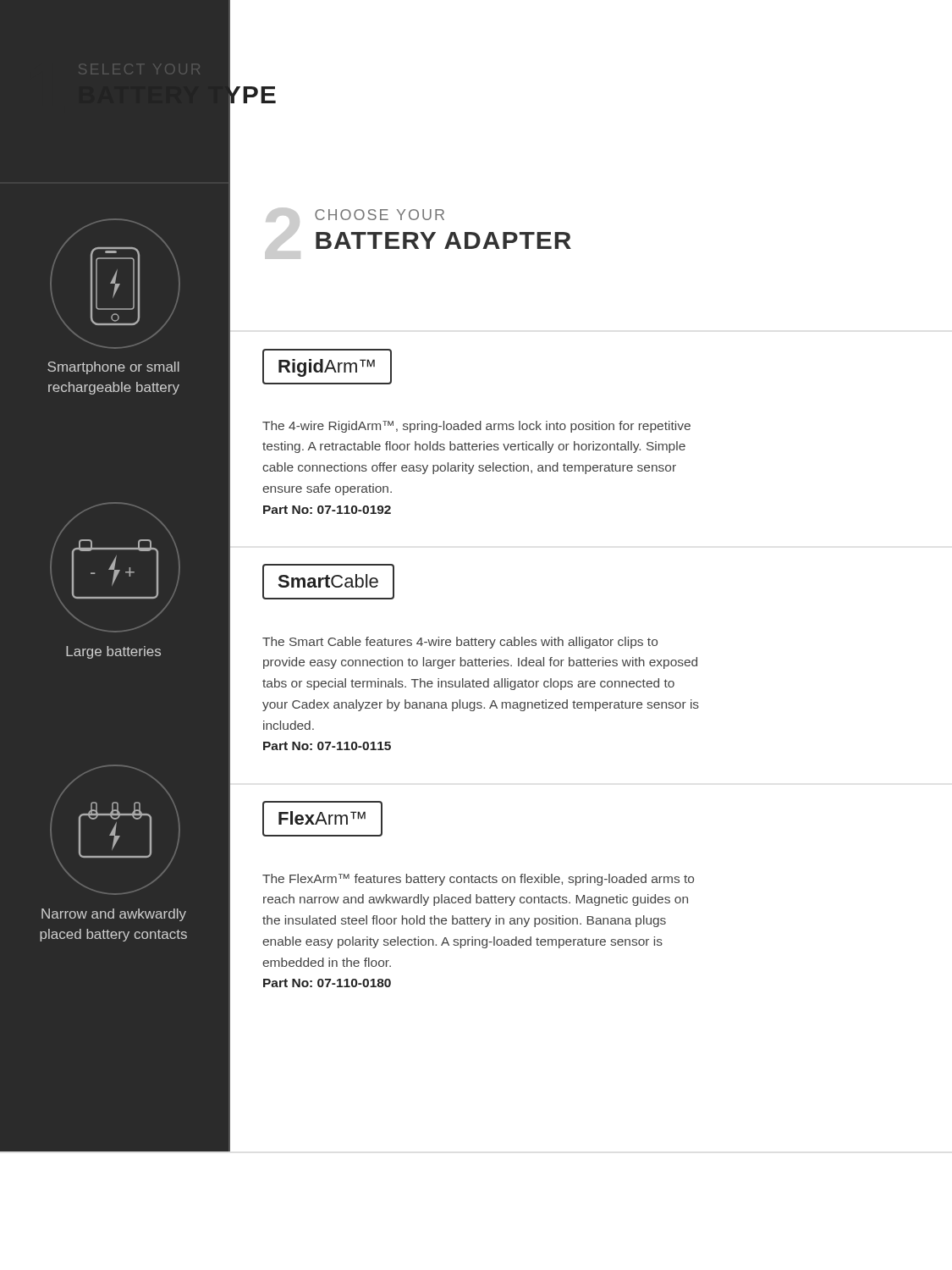
Task: Click on the element starting "1 SELECT YOUR"
Action: click(x=254, y=88)
